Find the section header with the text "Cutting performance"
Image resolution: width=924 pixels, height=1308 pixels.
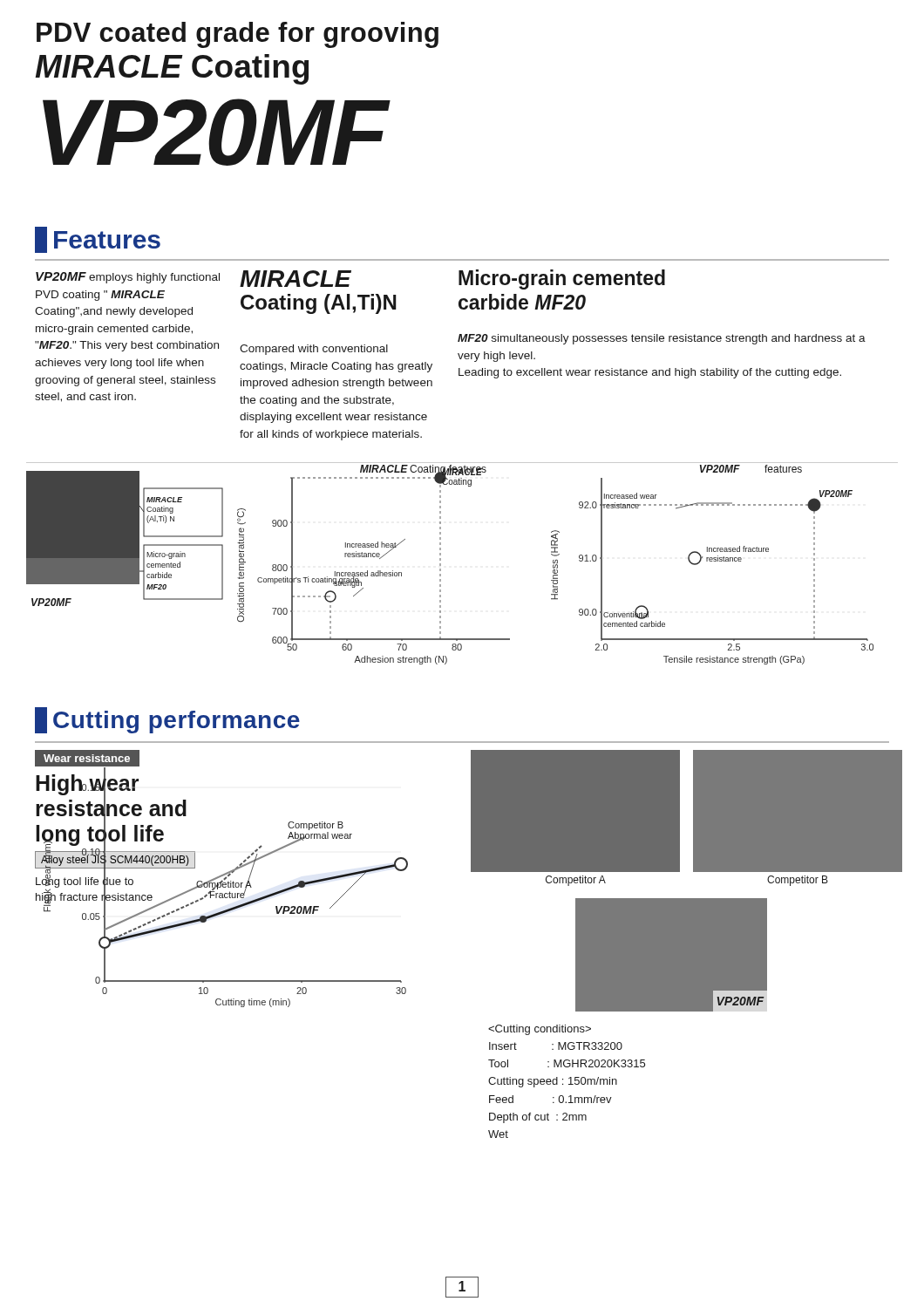tap(168, 720)
